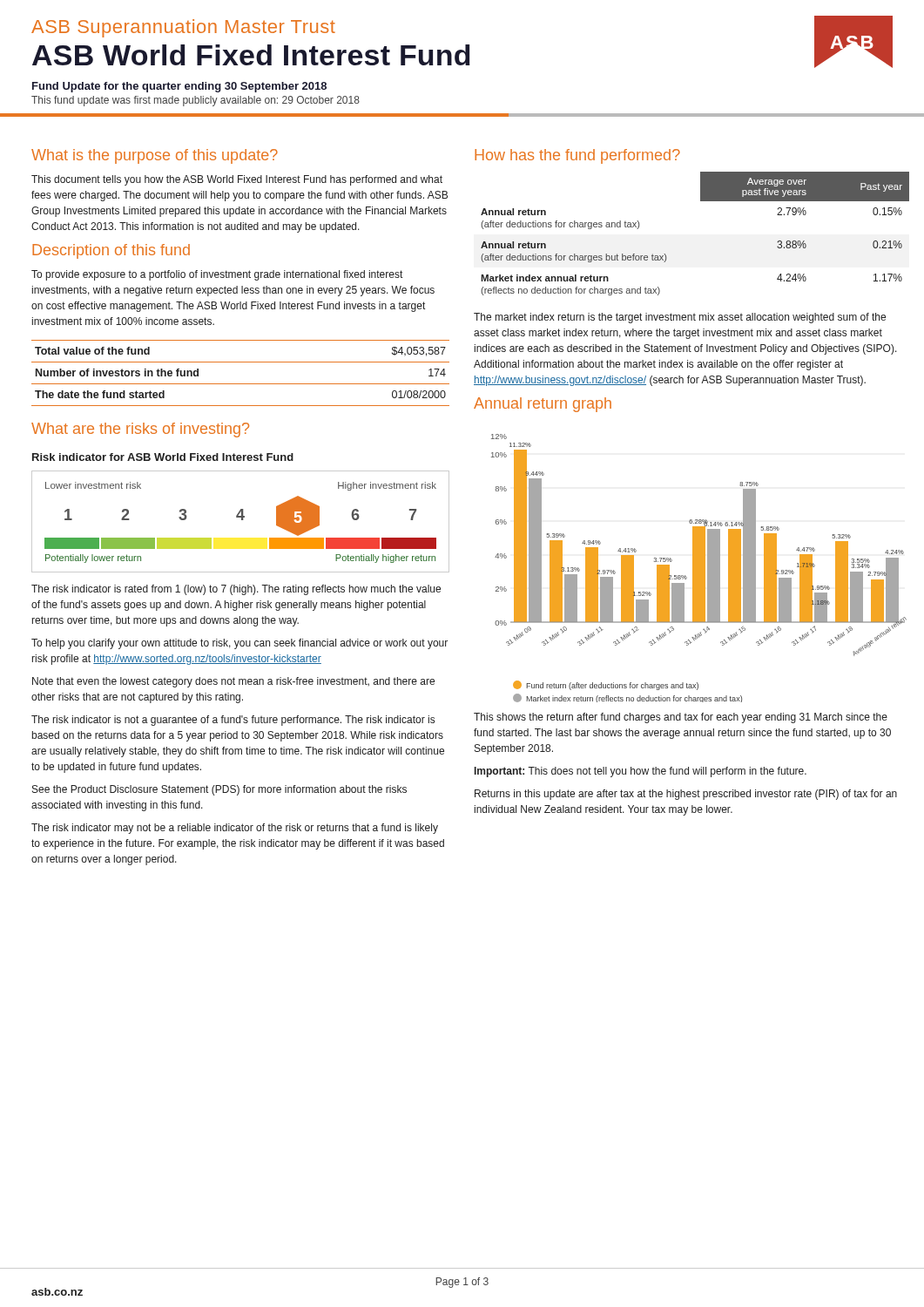Locate the text block that reads "To provide exposure to a portfolio of"
The width and height of the screenshot is (924, 1307).
[240, 298]
